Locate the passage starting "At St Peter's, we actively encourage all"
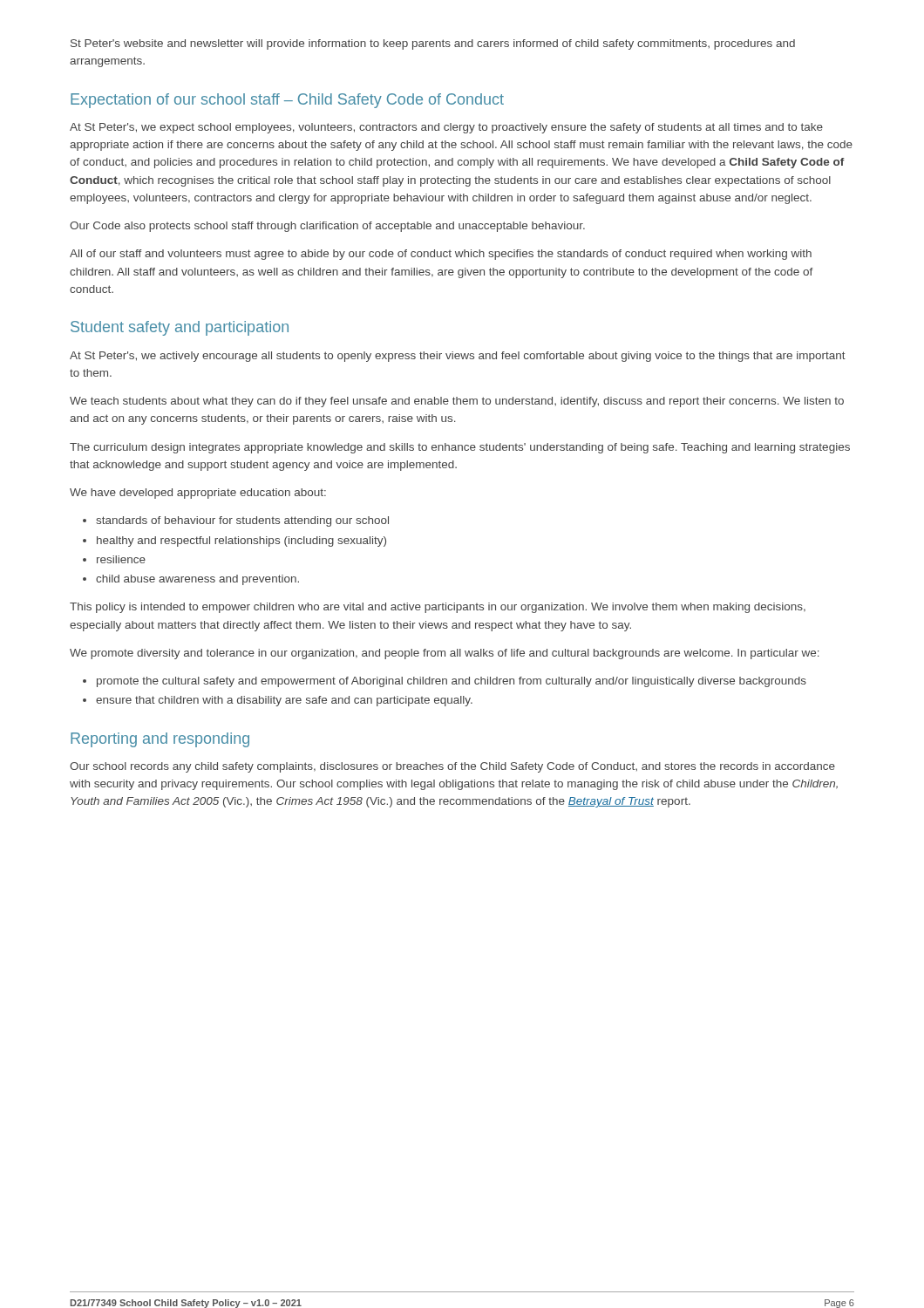Image resolution: width=924 pixels, height=1308 pixels. [462, 364]
